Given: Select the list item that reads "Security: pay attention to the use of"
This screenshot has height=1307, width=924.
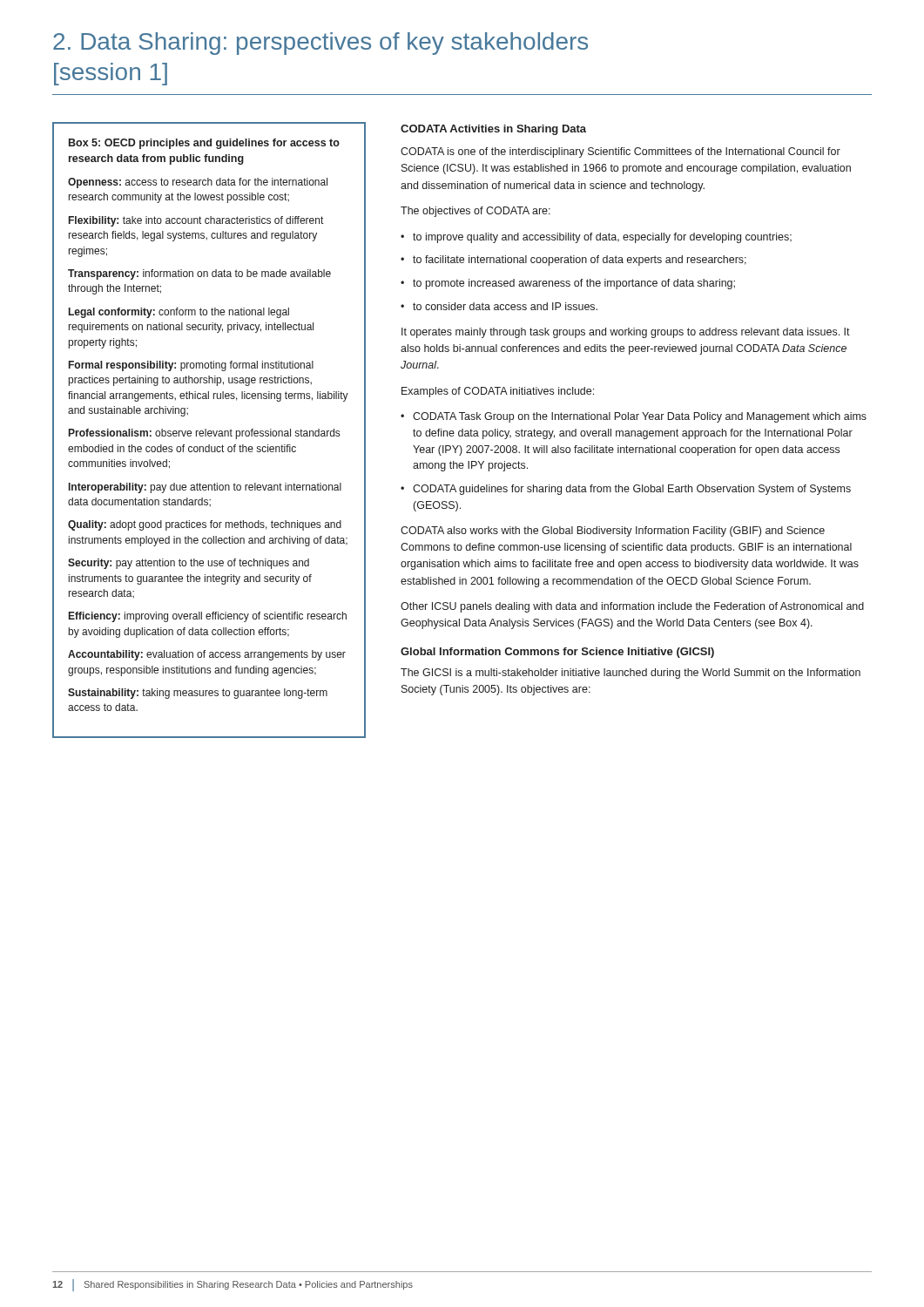Looking at the screenshot, I should pyautogui.click(x=190, y=578).
